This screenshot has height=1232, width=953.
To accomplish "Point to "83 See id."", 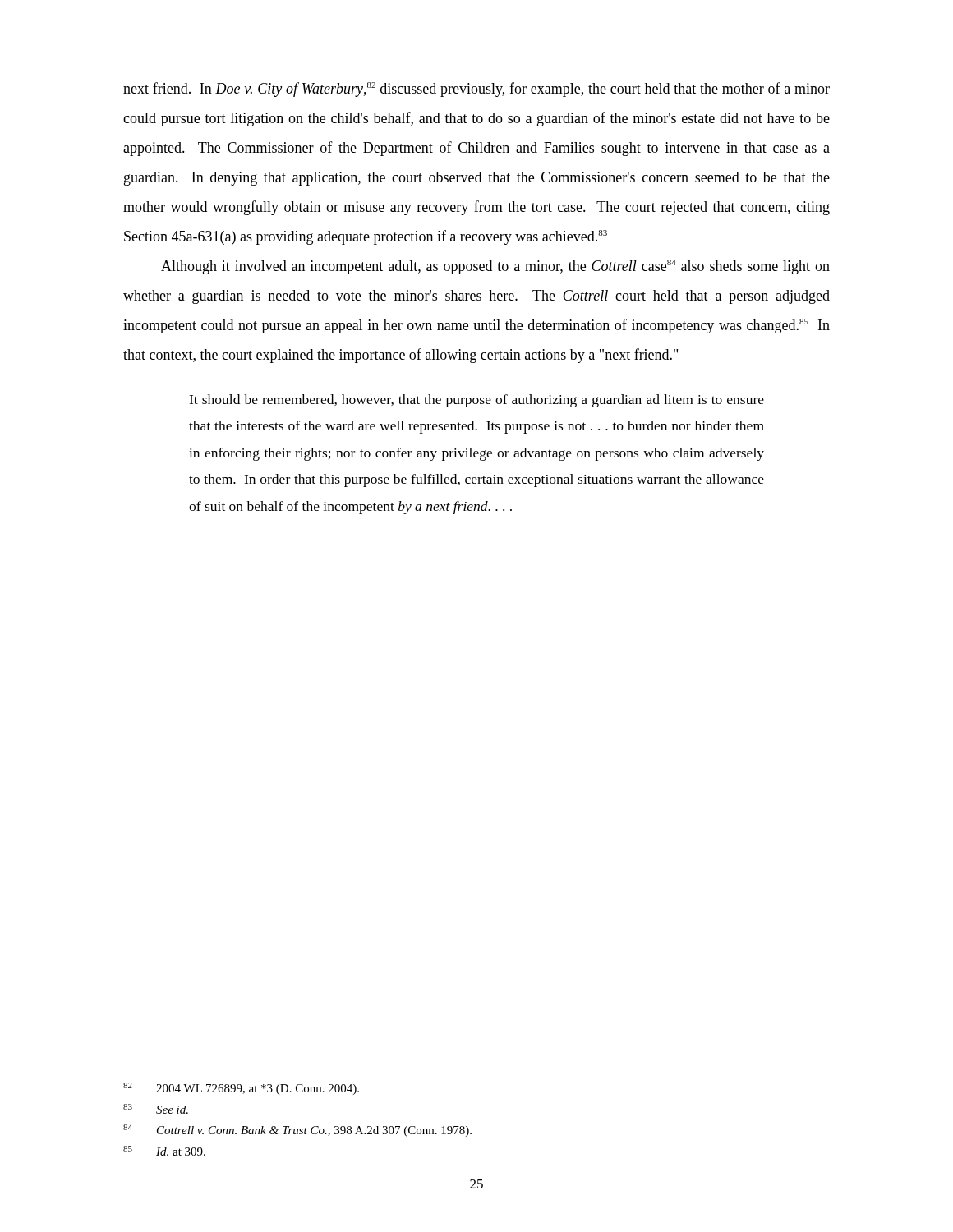I will click(x=156, y=1110).
